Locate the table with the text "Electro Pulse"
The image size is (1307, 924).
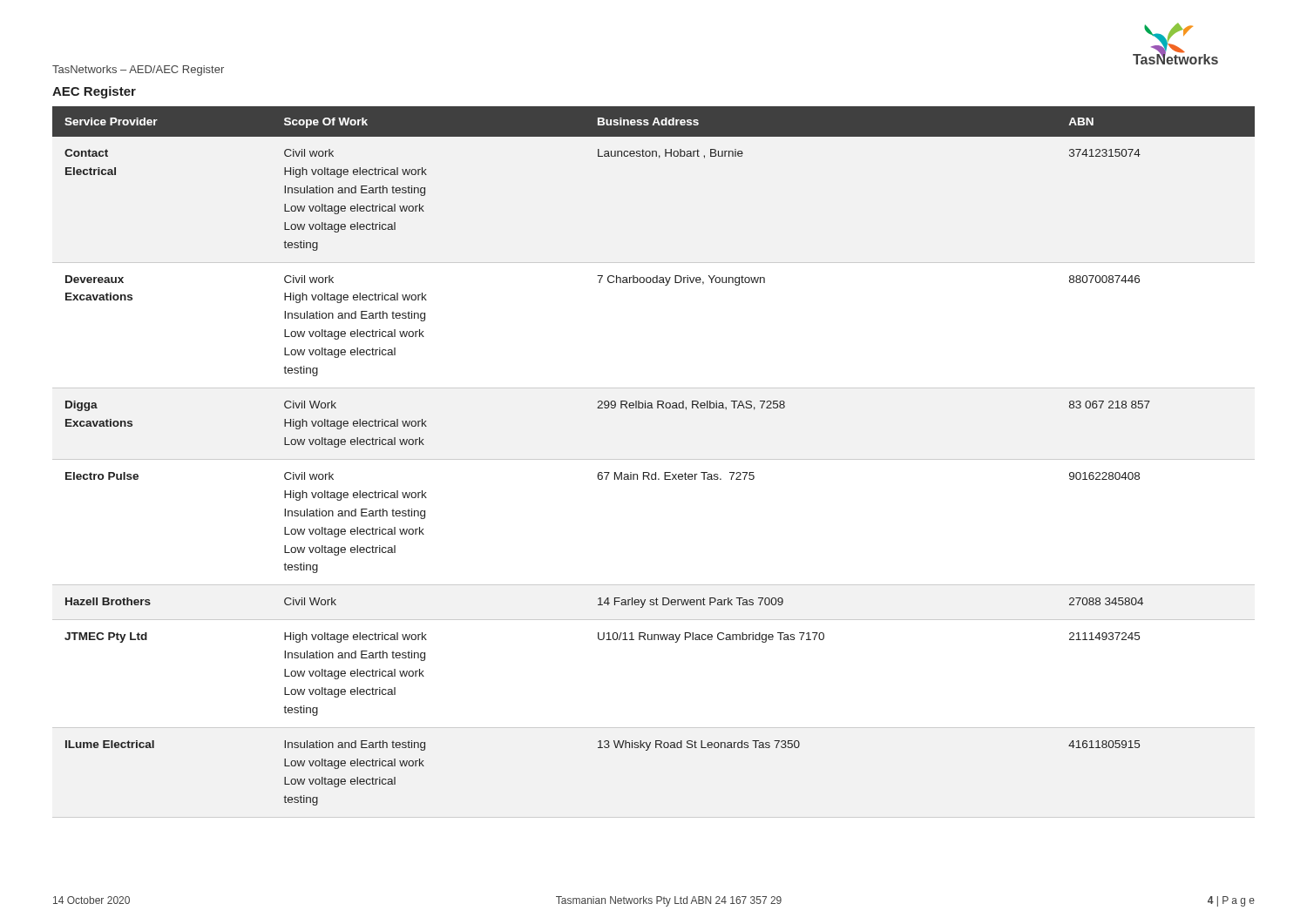click(654, 462)
